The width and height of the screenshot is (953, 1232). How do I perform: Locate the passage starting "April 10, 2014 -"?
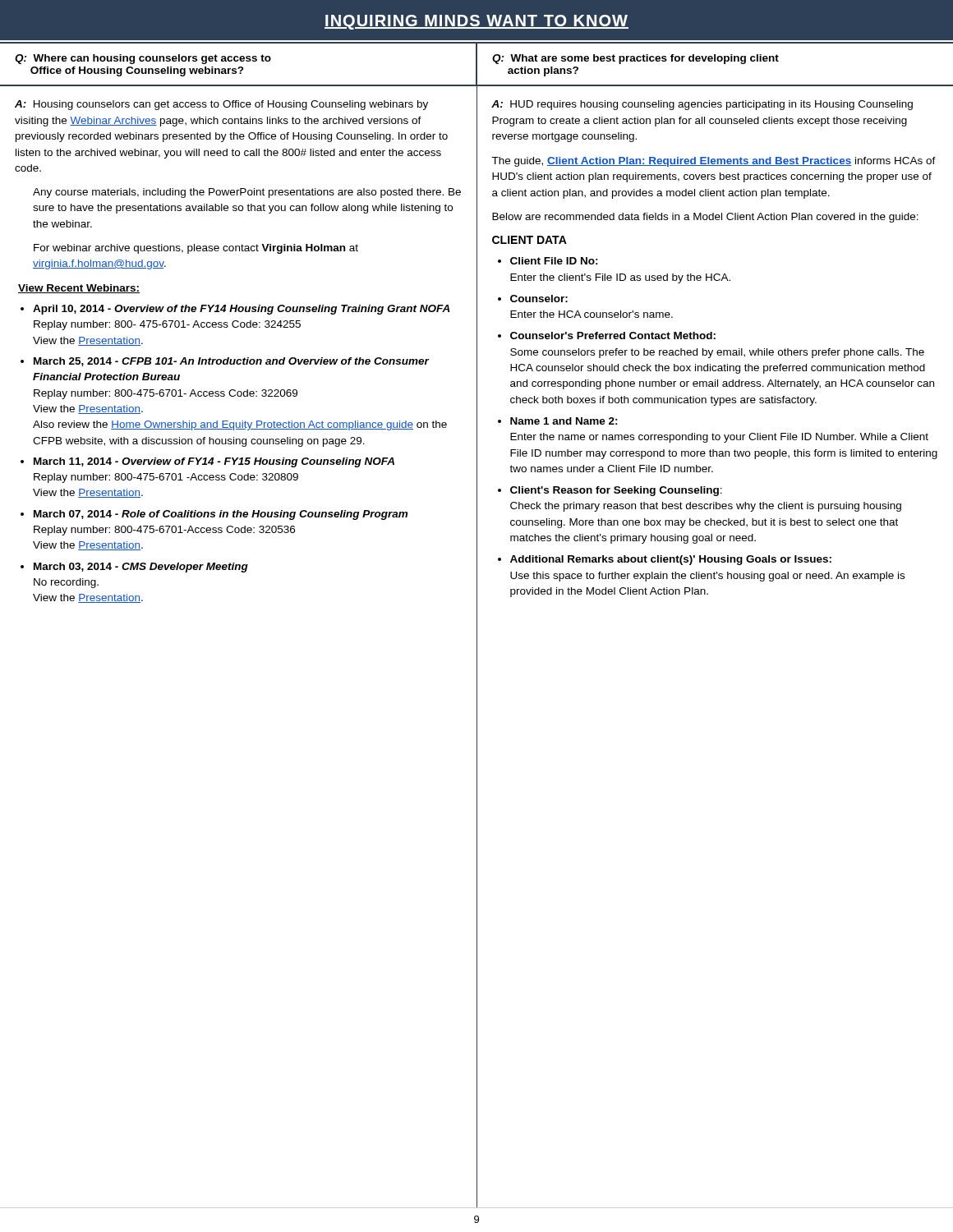pos(242,324)
